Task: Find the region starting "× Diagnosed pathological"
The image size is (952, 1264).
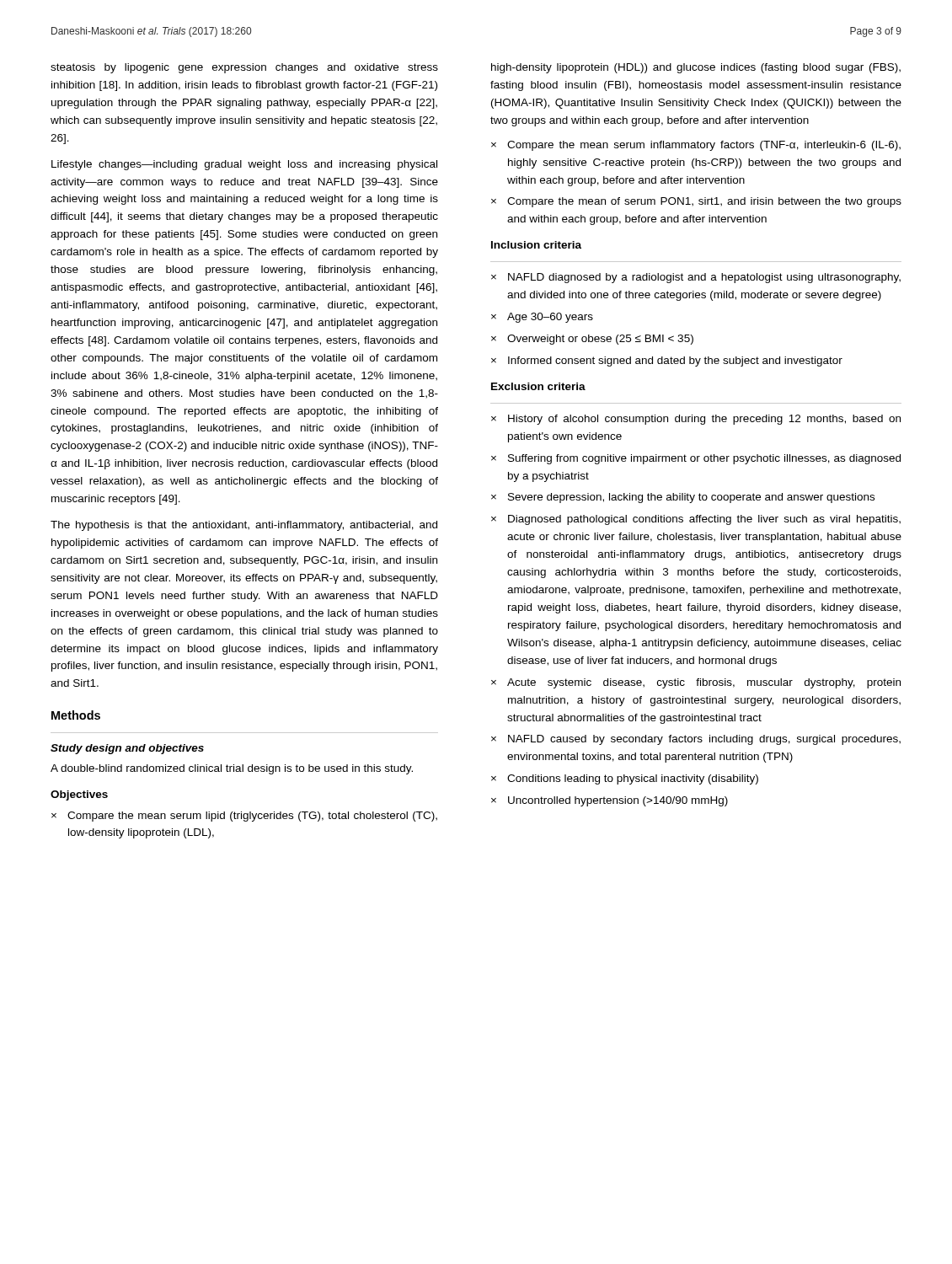Action: 696,590
